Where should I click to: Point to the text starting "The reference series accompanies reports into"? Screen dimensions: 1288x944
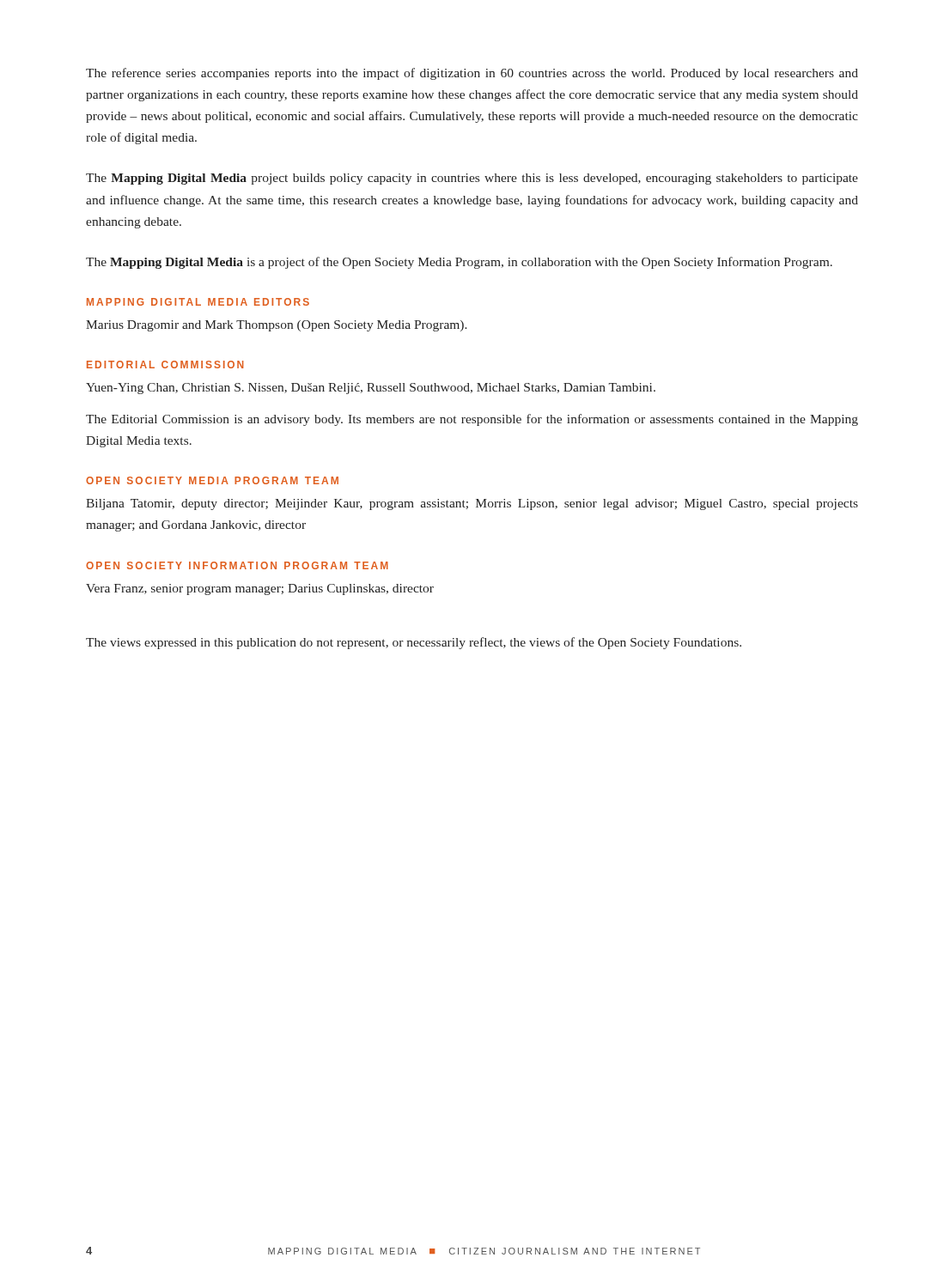(472, 105)
